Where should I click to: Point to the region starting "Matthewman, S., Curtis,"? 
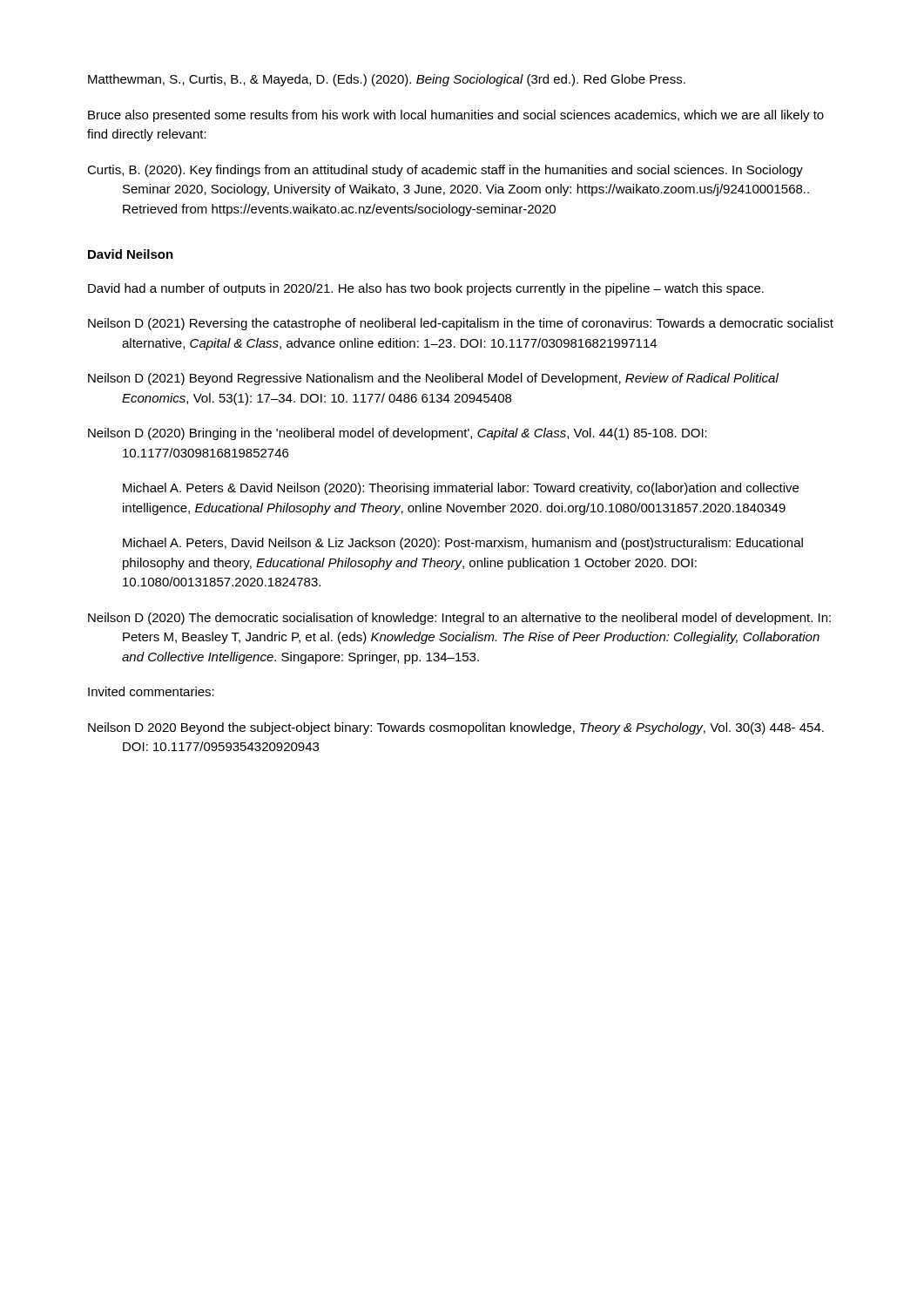point(387,79)
